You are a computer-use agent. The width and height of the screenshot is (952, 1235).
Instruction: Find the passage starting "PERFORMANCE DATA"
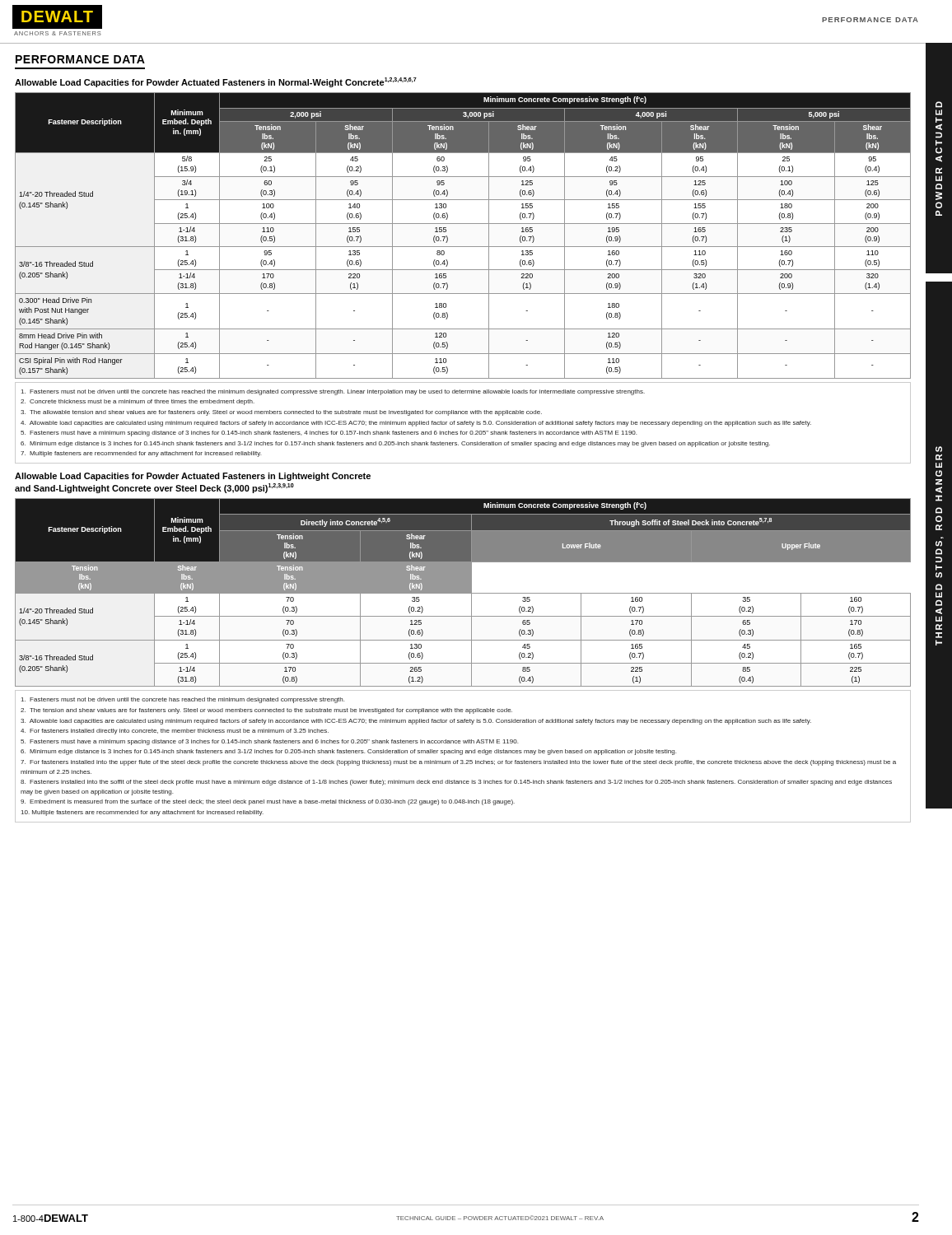(80, 59)
